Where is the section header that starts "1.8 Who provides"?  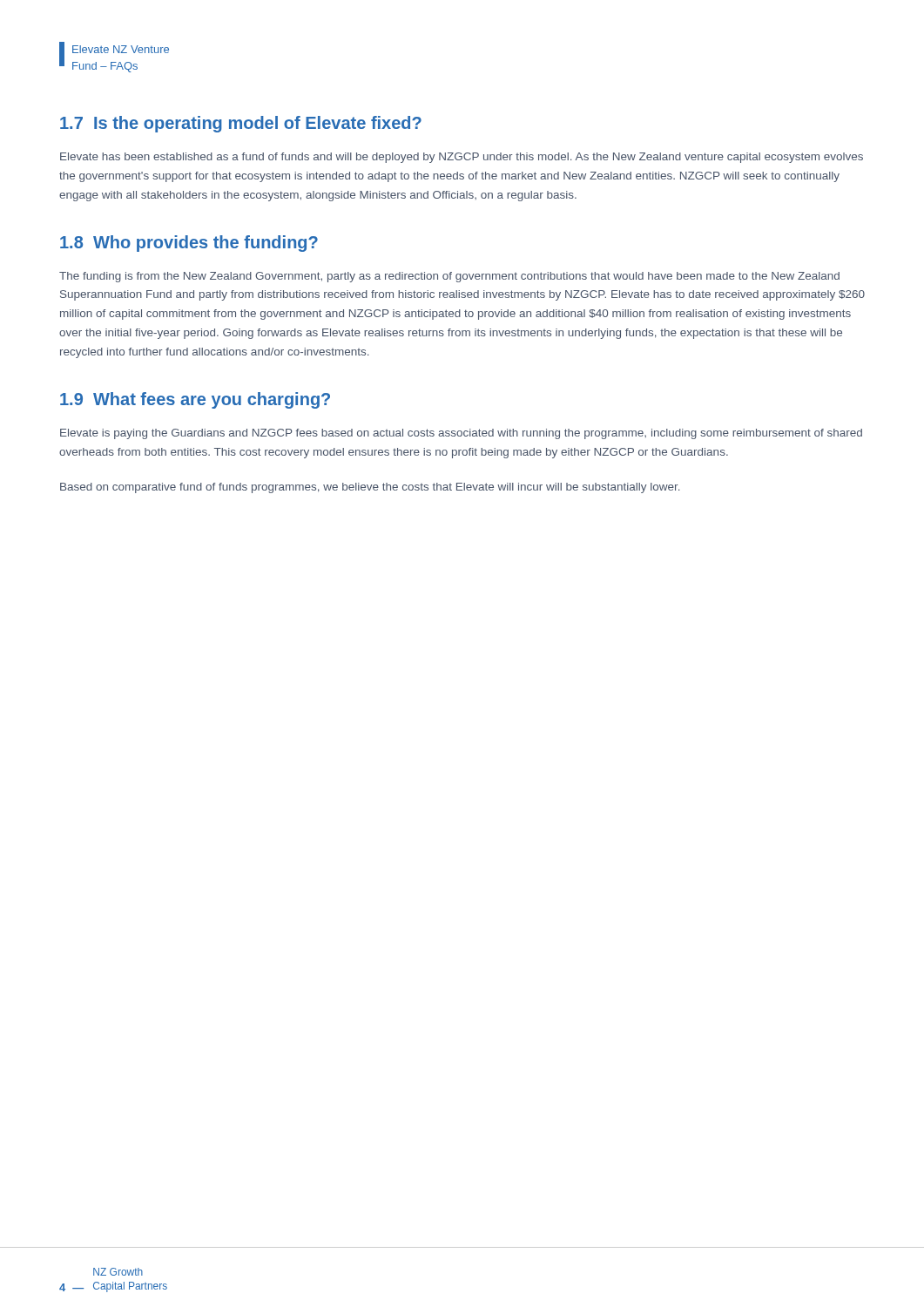click(x=189, y=242)
